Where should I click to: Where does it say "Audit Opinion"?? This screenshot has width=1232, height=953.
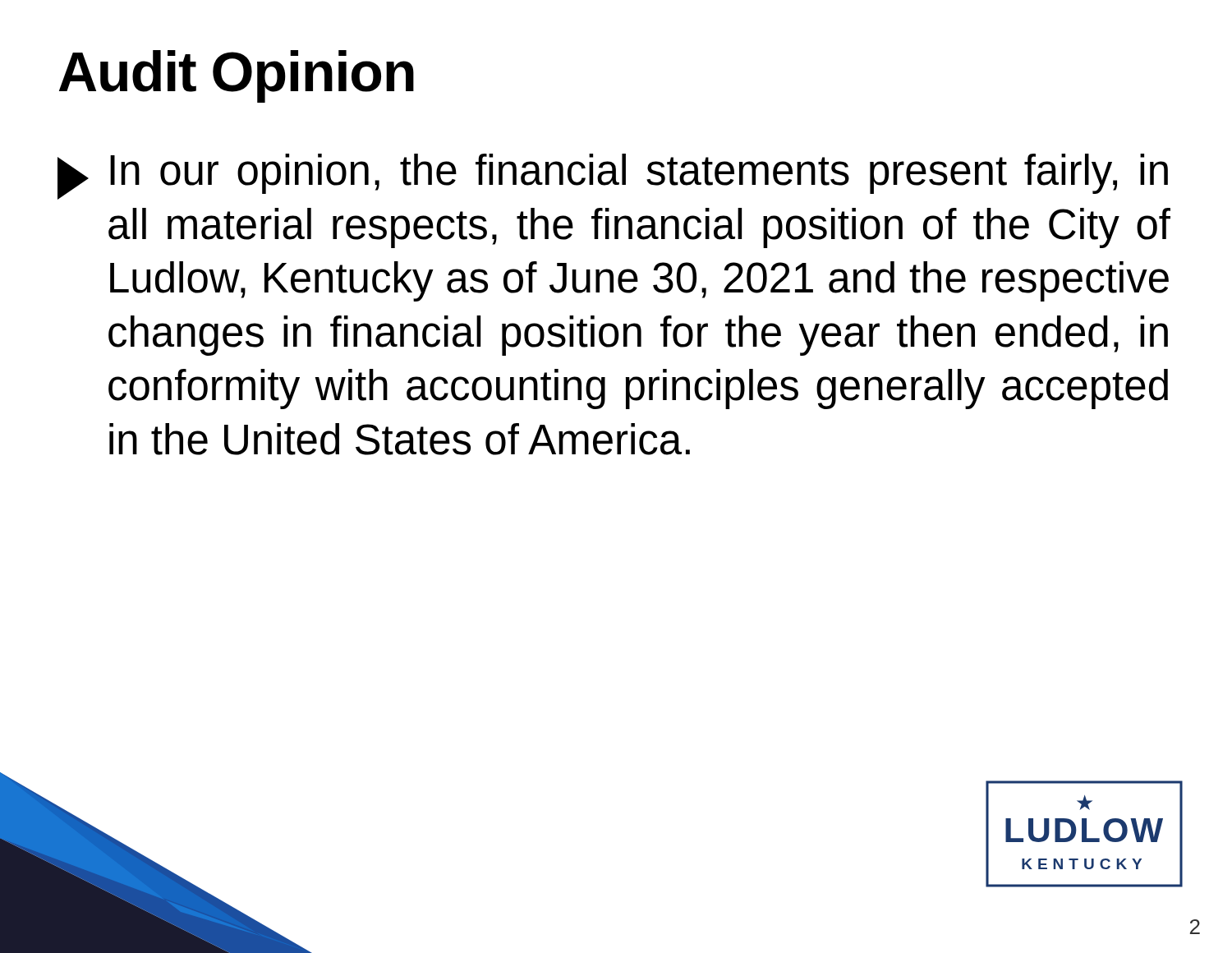click(237, 71)
